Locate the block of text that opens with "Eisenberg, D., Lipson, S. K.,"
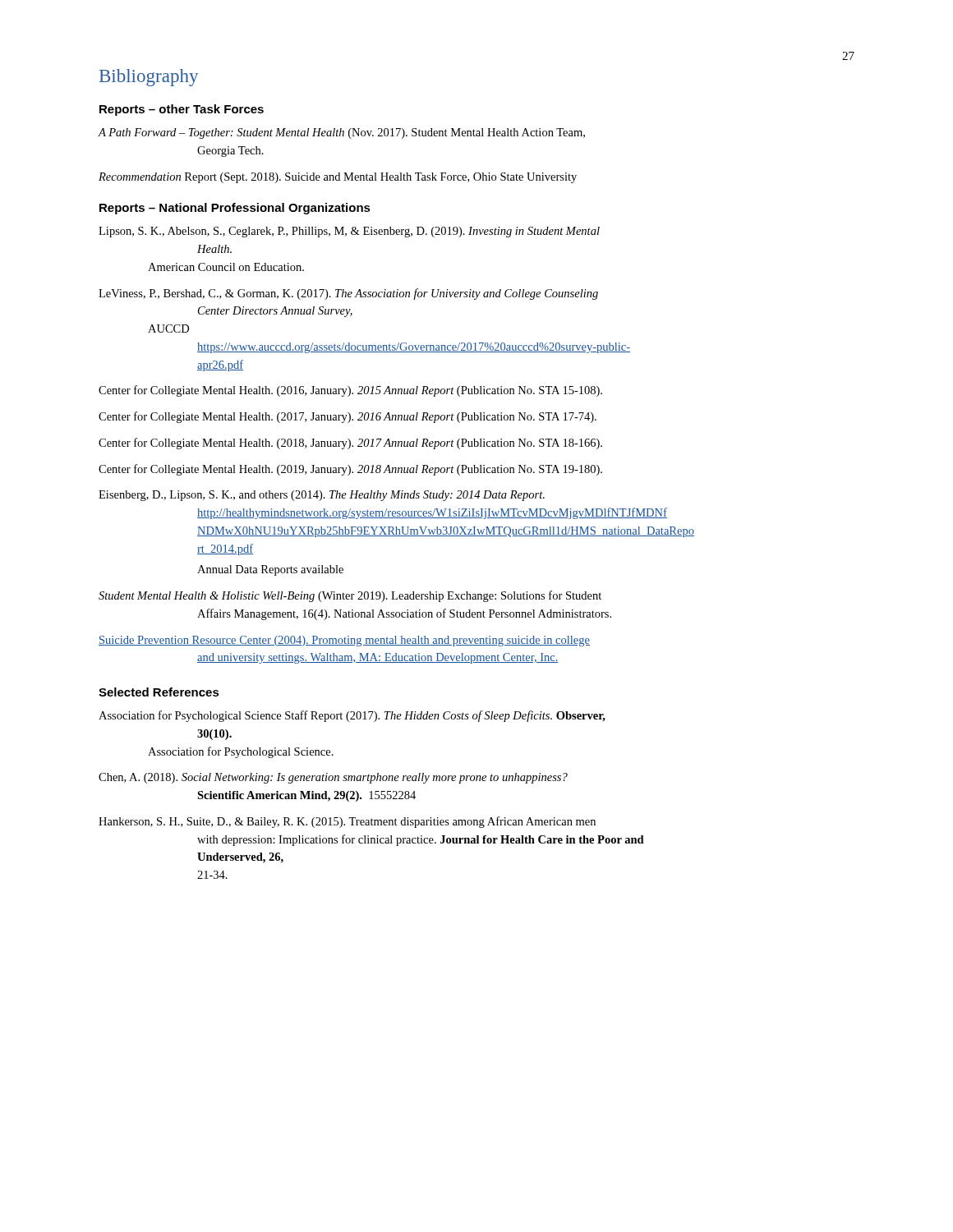 coord(476,534)
